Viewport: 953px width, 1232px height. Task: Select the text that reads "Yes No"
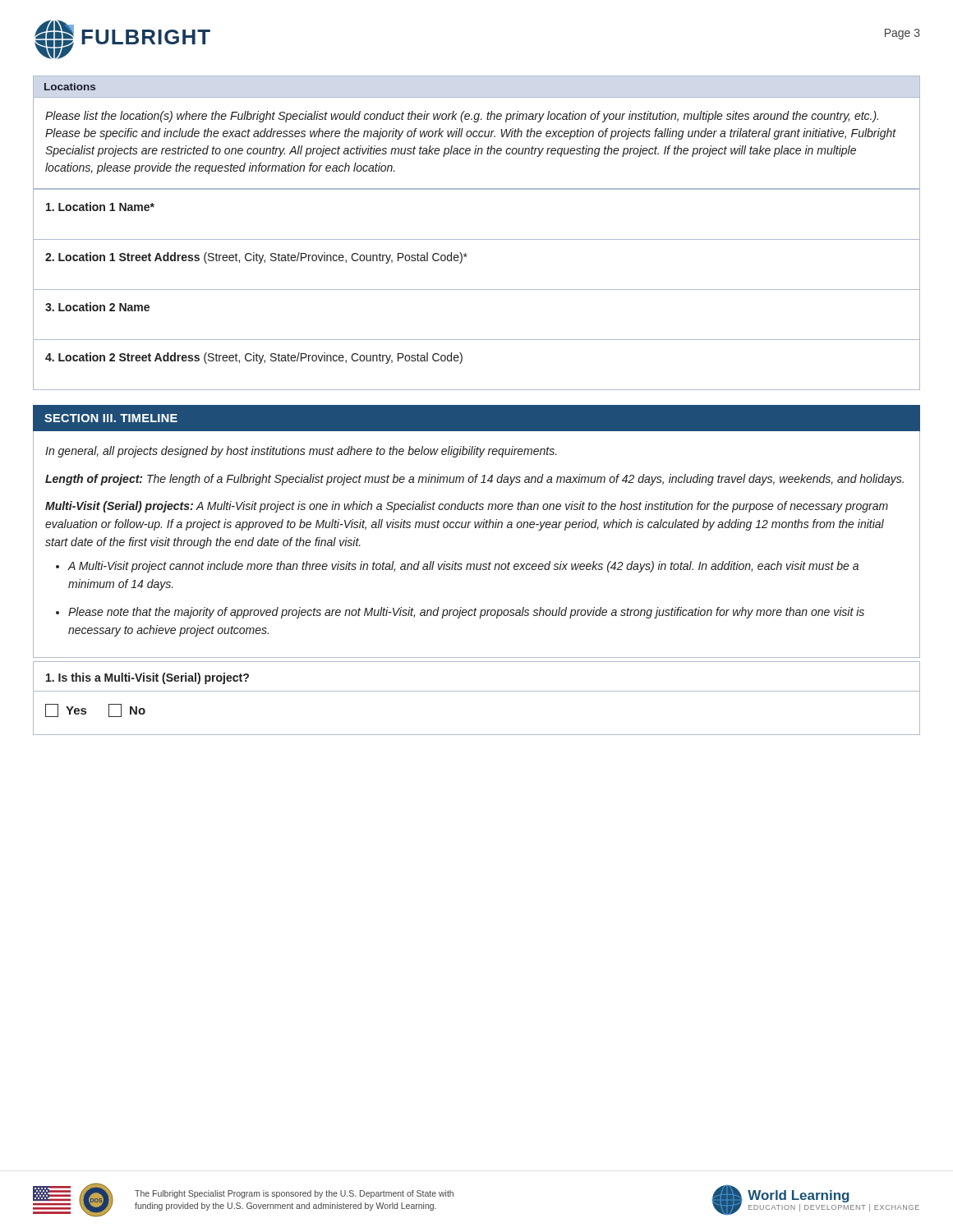(x=95, y=711)
